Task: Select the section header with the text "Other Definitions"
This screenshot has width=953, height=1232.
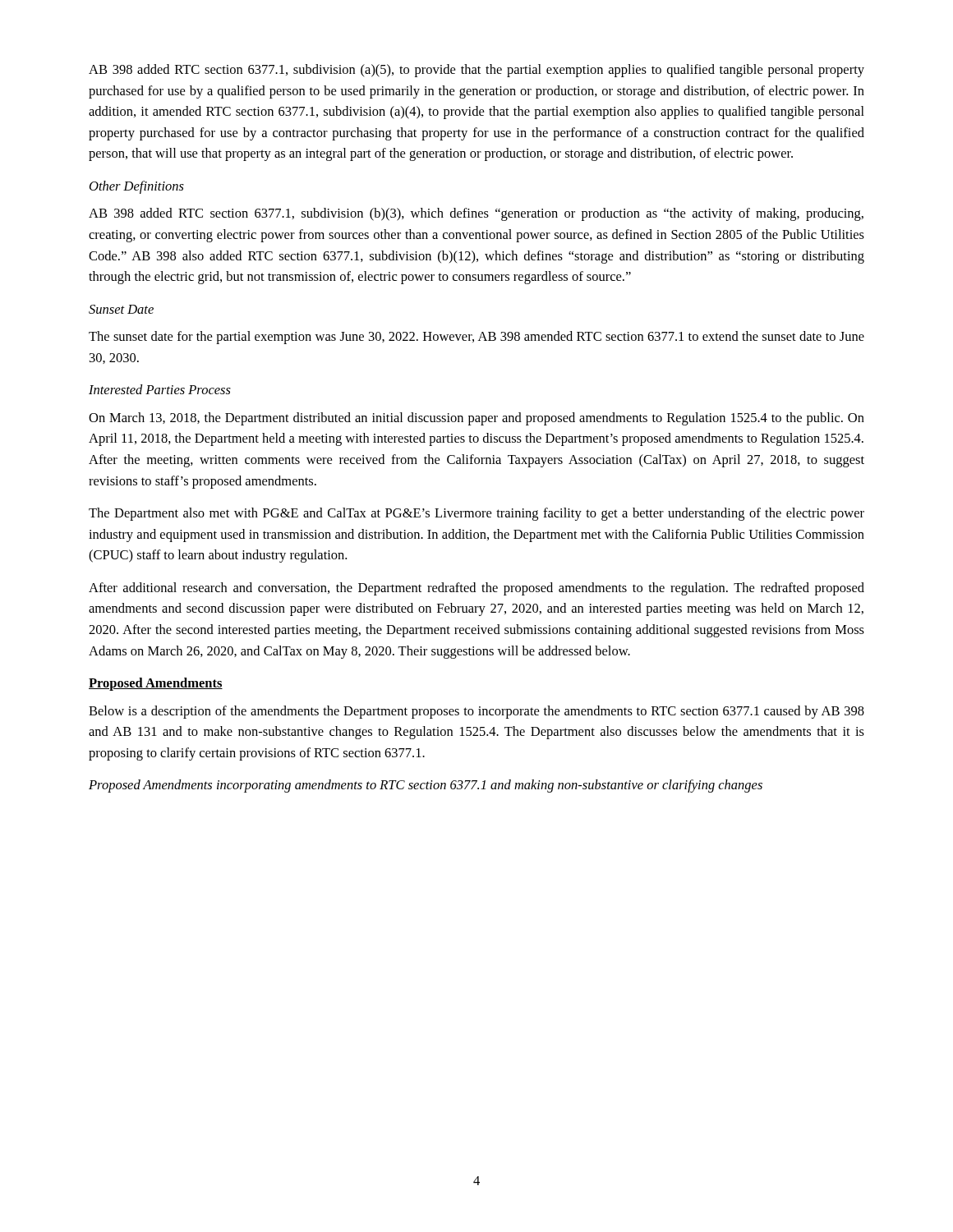Action: (137, 187)
